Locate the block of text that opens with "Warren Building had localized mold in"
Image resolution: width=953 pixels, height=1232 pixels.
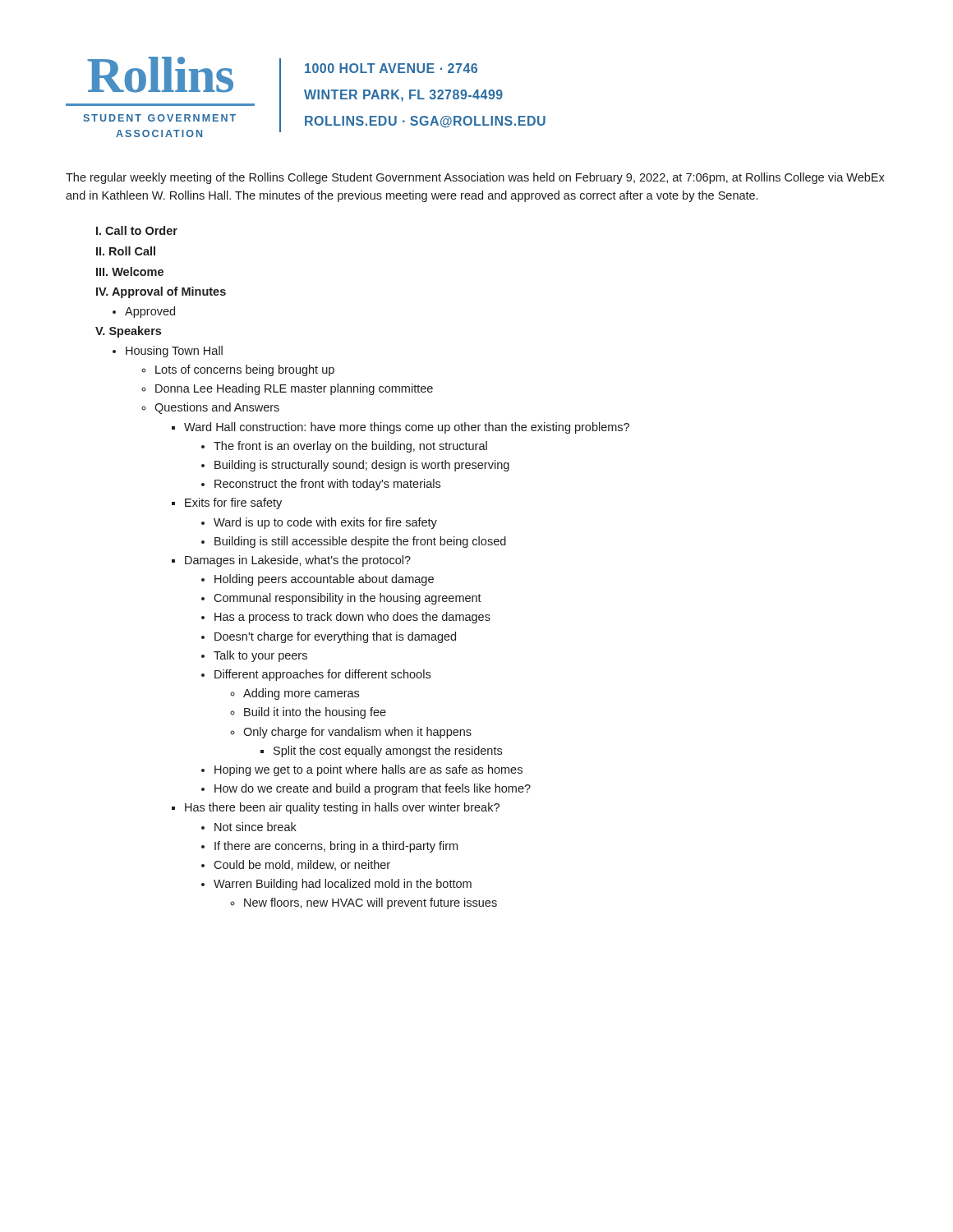343,885
